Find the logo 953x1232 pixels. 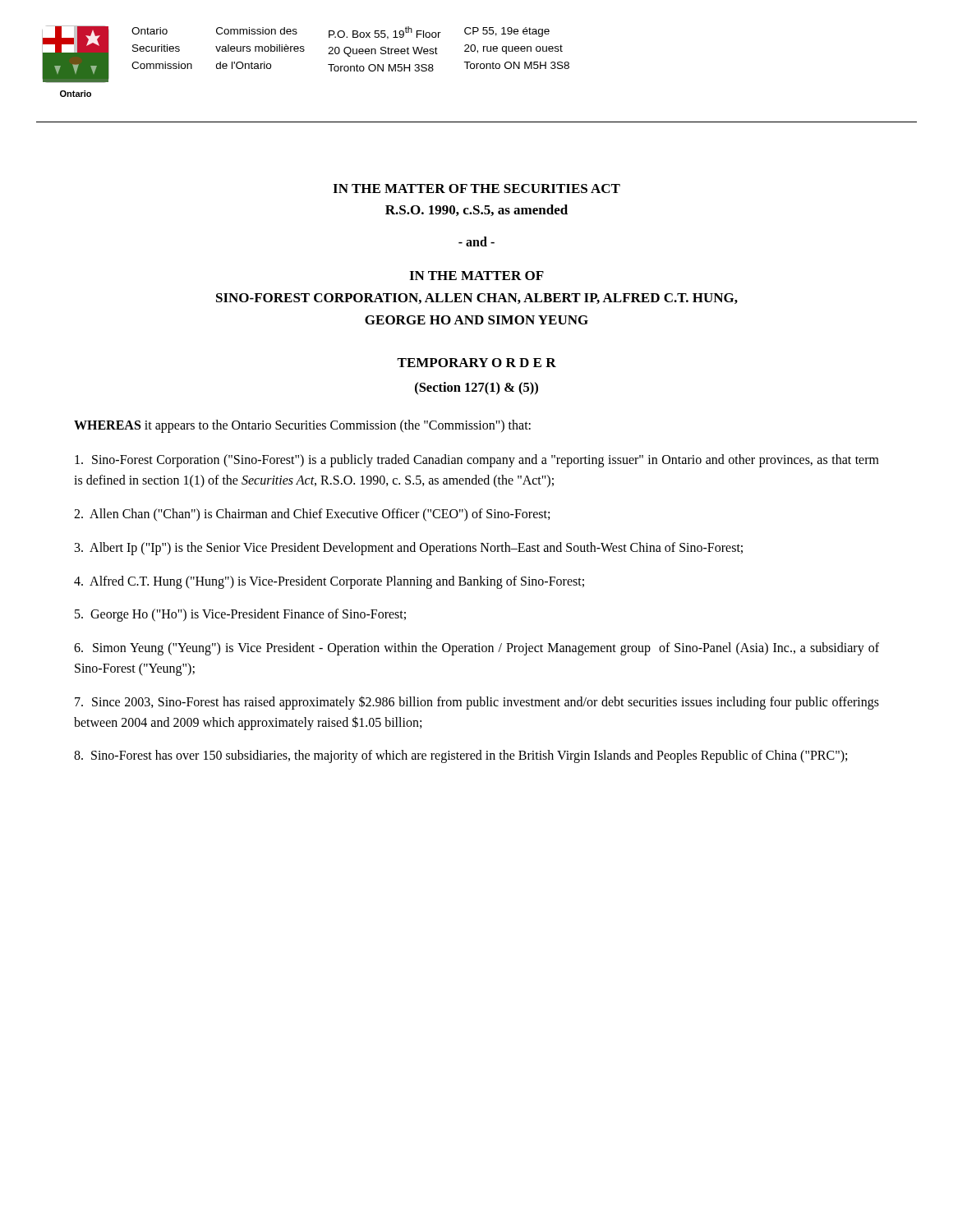[x=76, y=65]
